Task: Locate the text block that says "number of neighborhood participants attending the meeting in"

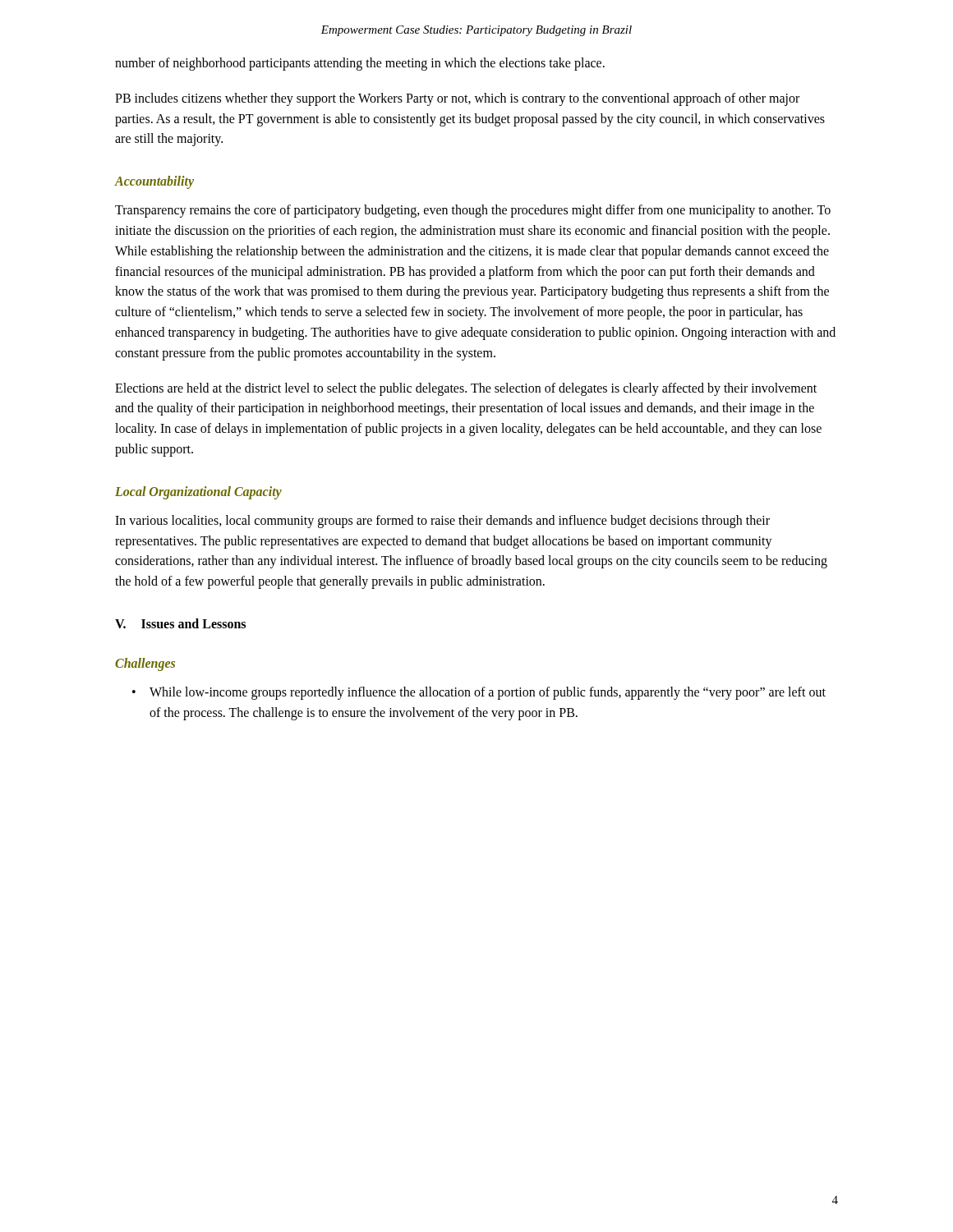Action: 360,63
